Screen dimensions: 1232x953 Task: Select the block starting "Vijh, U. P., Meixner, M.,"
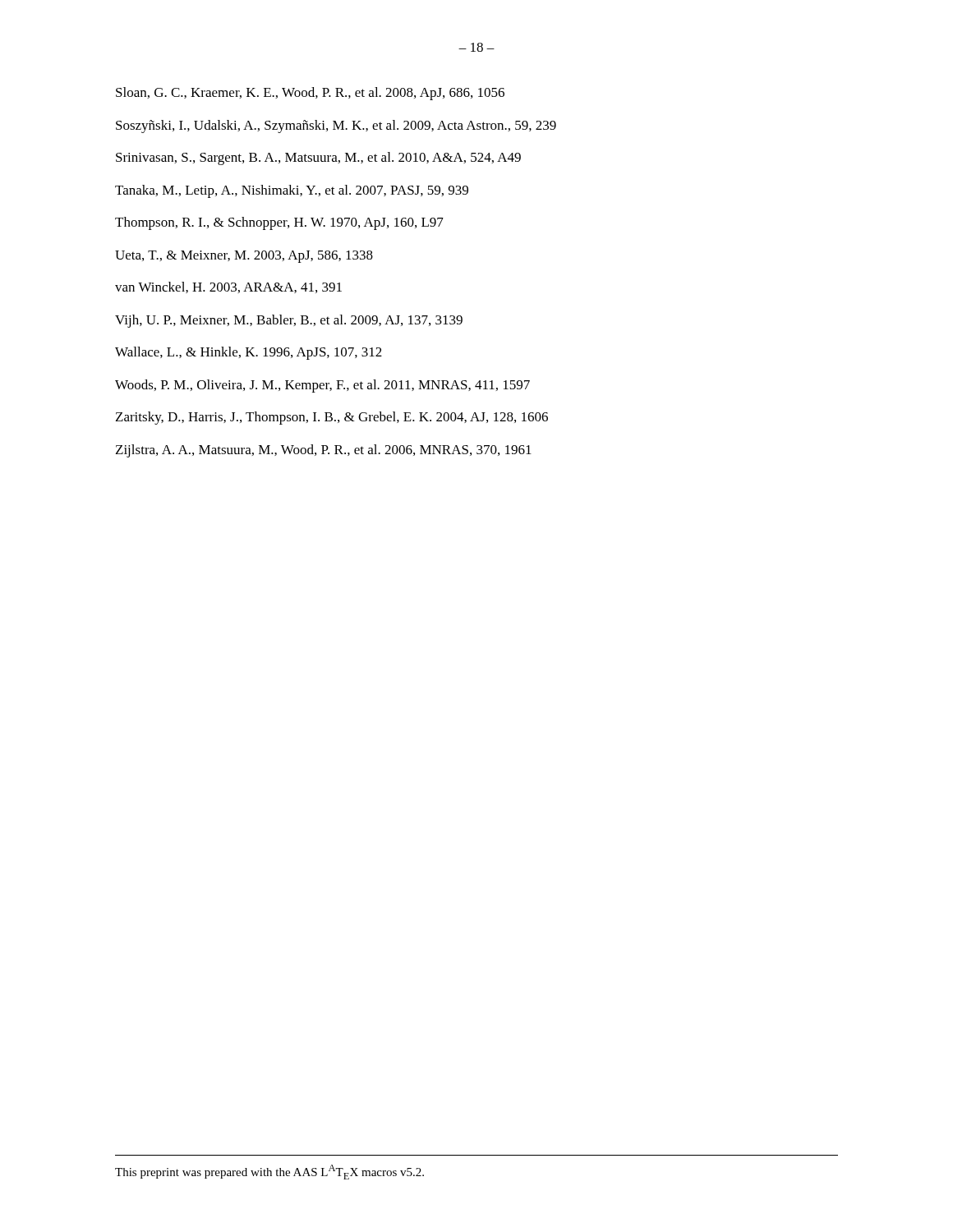point(289,320)
